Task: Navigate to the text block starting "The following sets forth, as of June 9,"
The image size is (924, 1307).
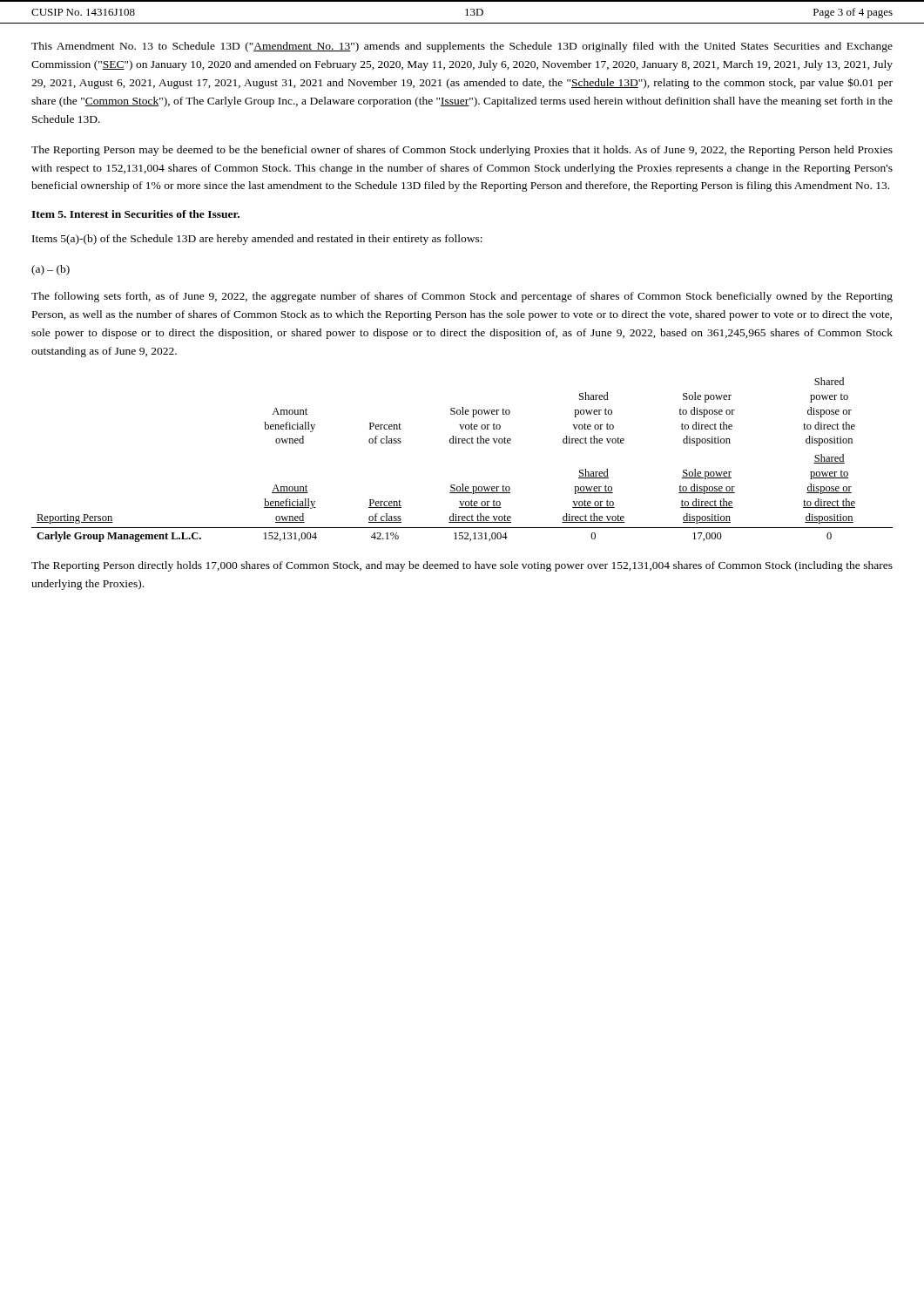Action: pyautogui.click(x=462, y=323)
